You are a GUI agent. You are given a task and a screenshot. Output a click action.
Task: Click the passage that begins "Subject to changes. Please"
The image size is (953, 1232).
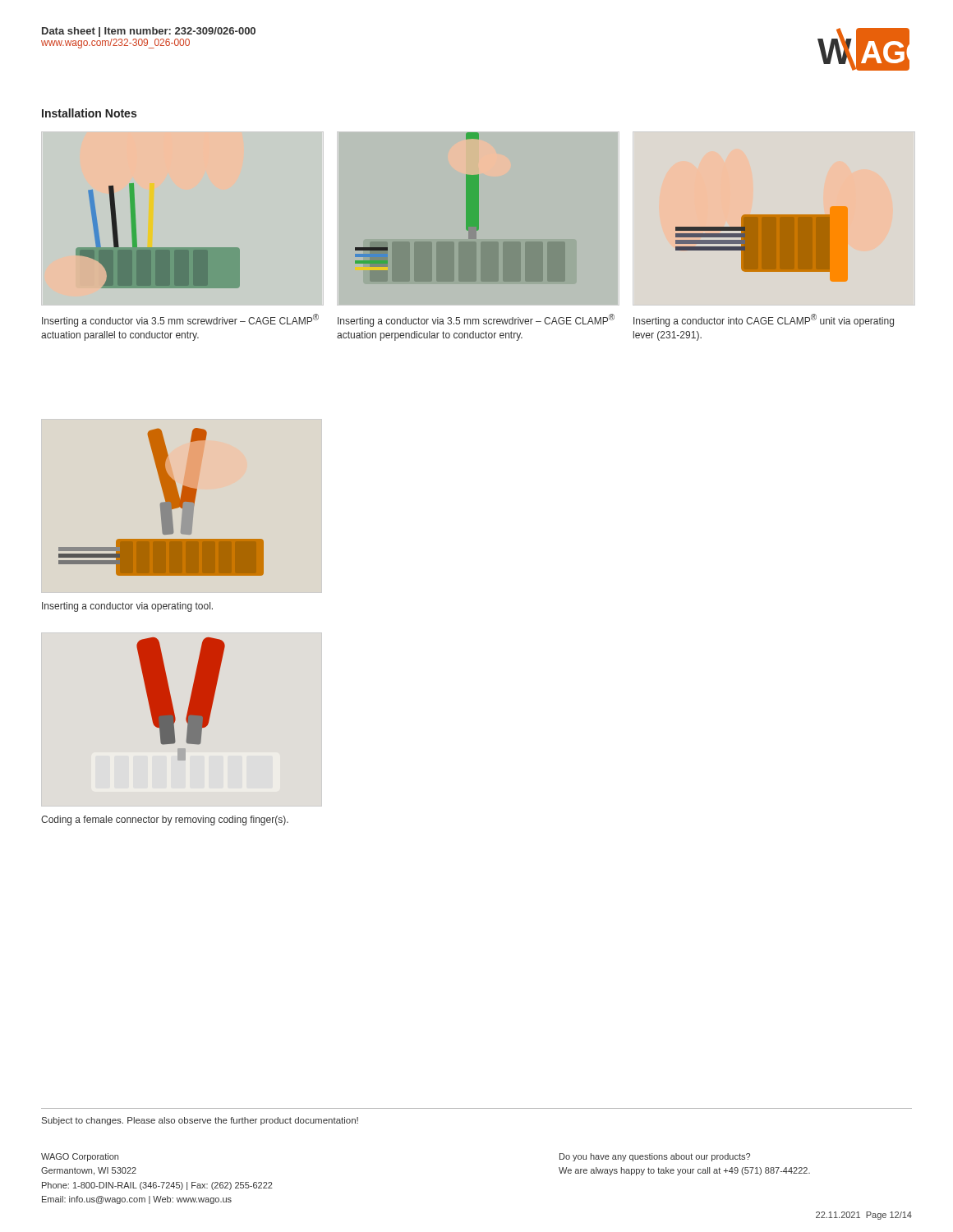(200, 1120)
